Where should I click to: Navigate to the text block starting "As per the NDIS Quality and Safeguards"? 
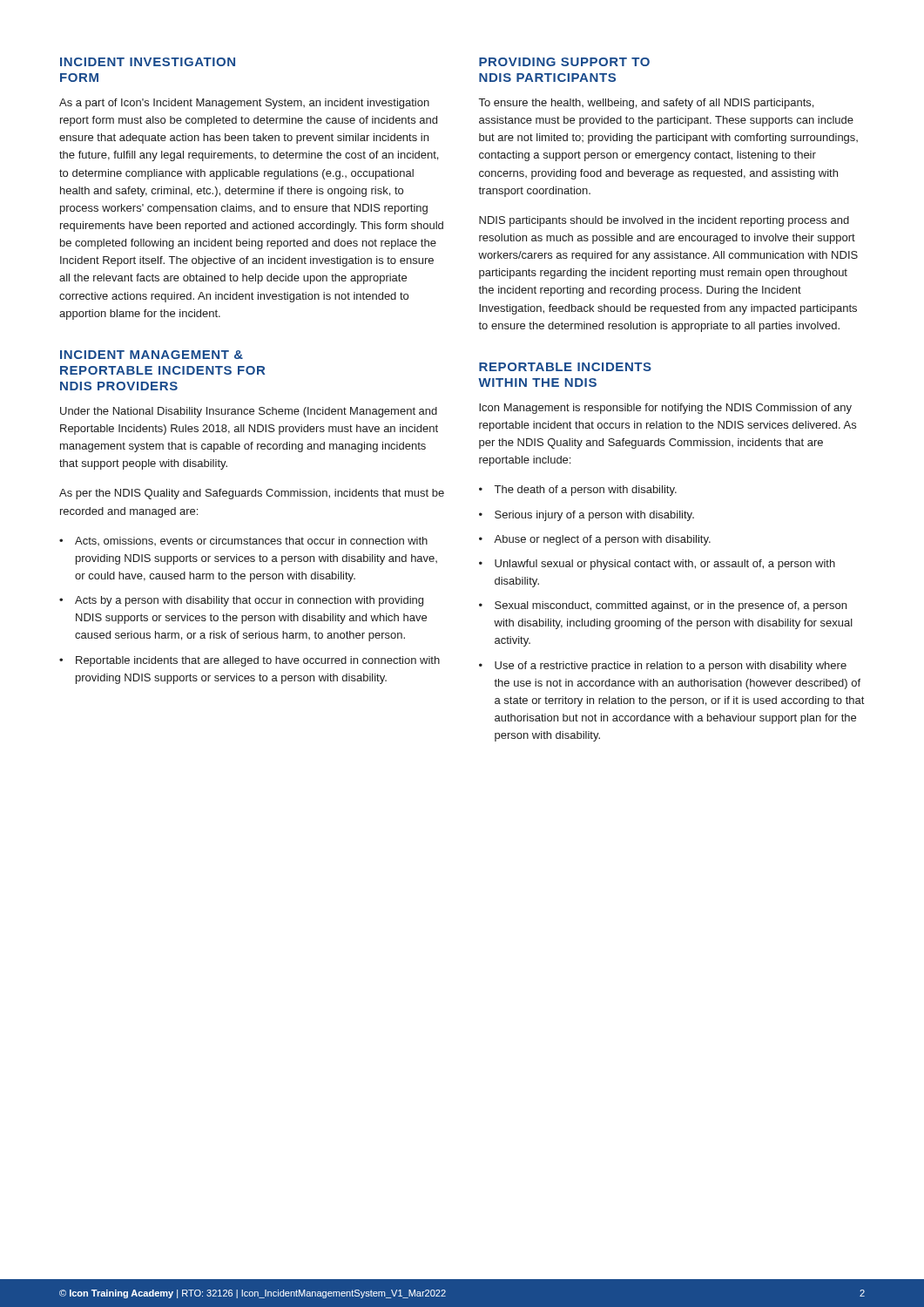click(252, 502)
